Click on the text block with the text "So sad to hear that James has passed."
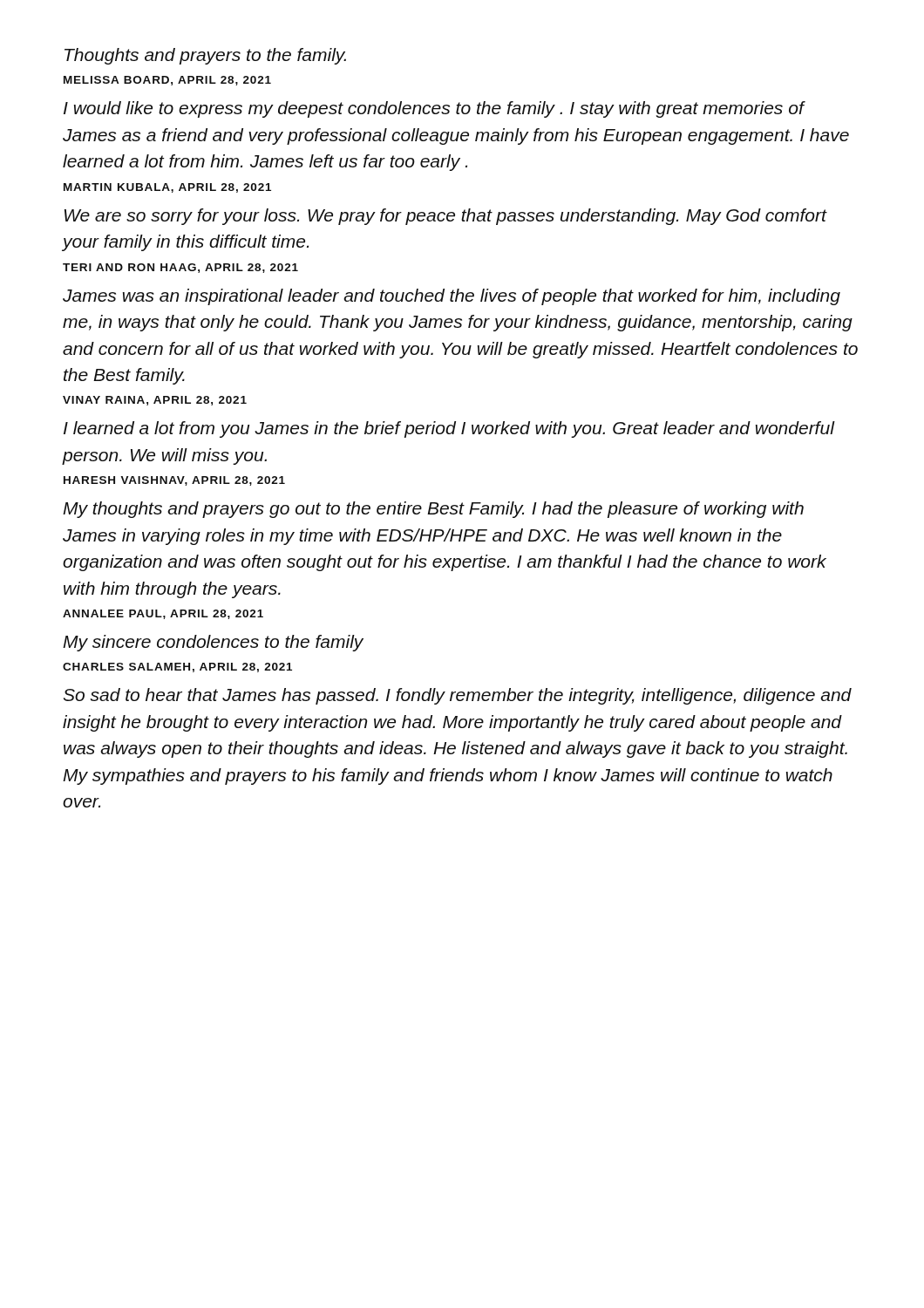 coord(457,748)
